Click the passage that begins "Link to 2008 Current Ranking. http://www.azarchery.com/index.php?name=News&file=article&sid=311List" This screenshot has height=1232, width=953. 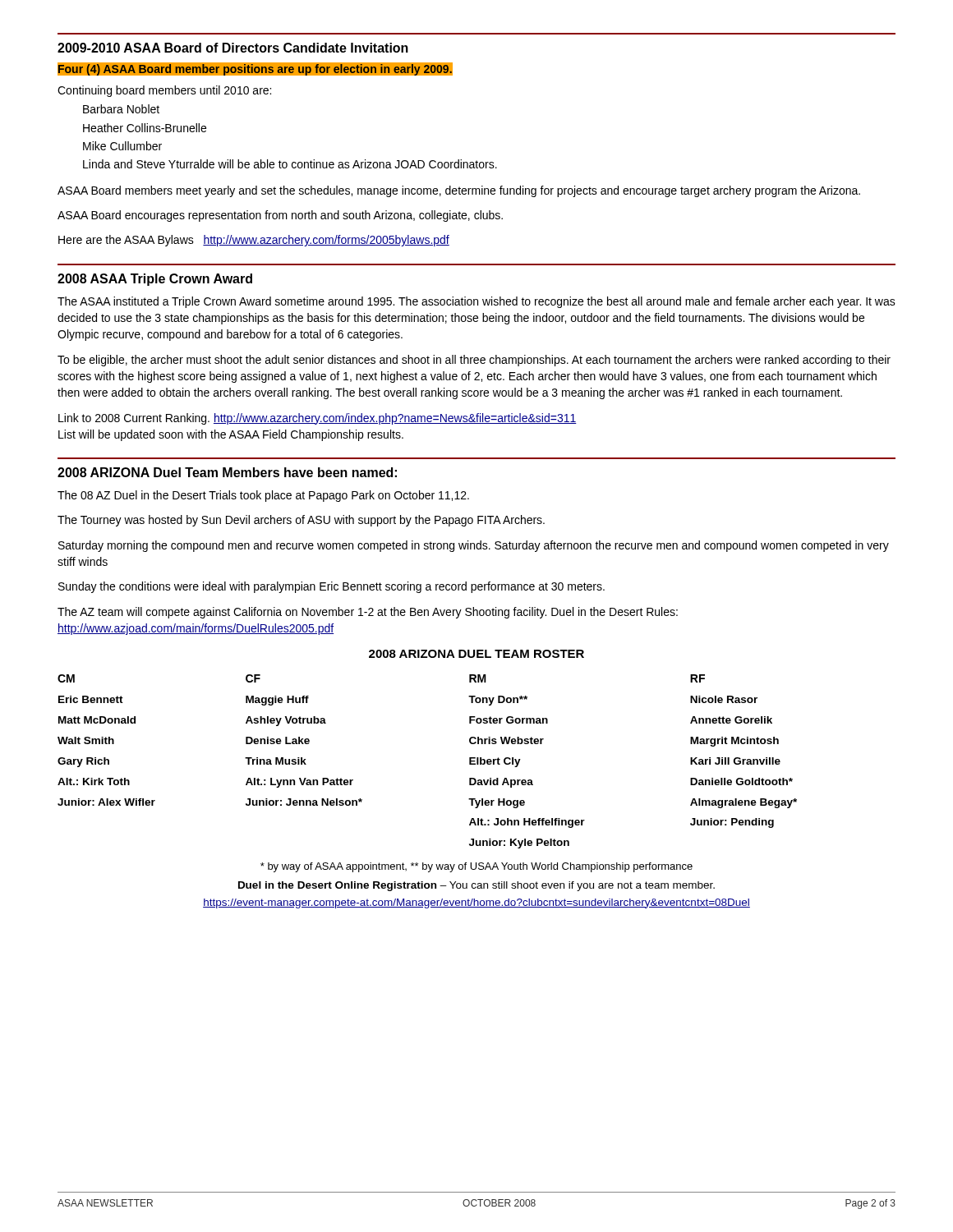[x=476, y=426]
